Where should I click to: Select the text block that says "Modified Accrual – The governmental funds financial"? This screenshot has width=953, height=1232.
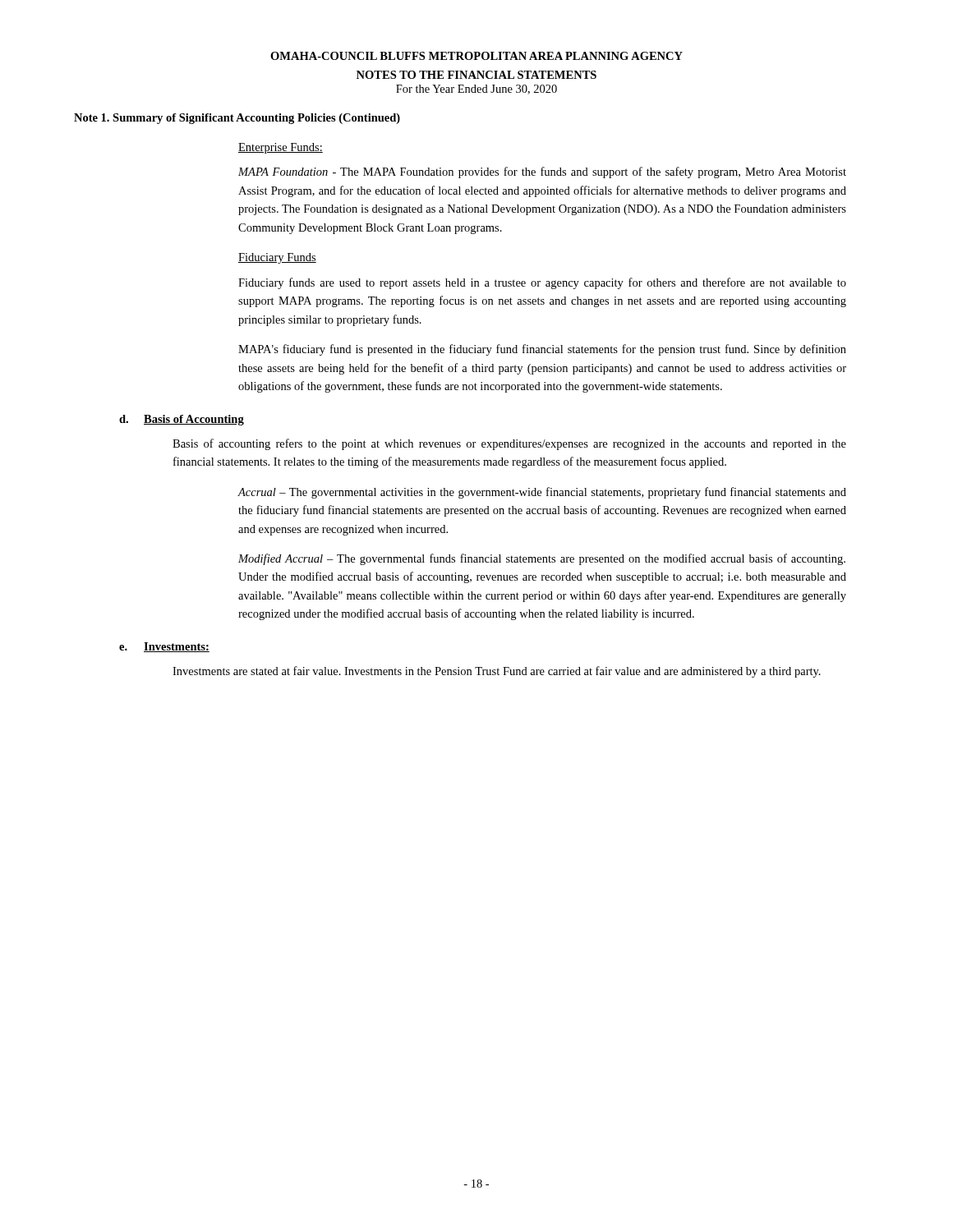[x=542, y=586]
